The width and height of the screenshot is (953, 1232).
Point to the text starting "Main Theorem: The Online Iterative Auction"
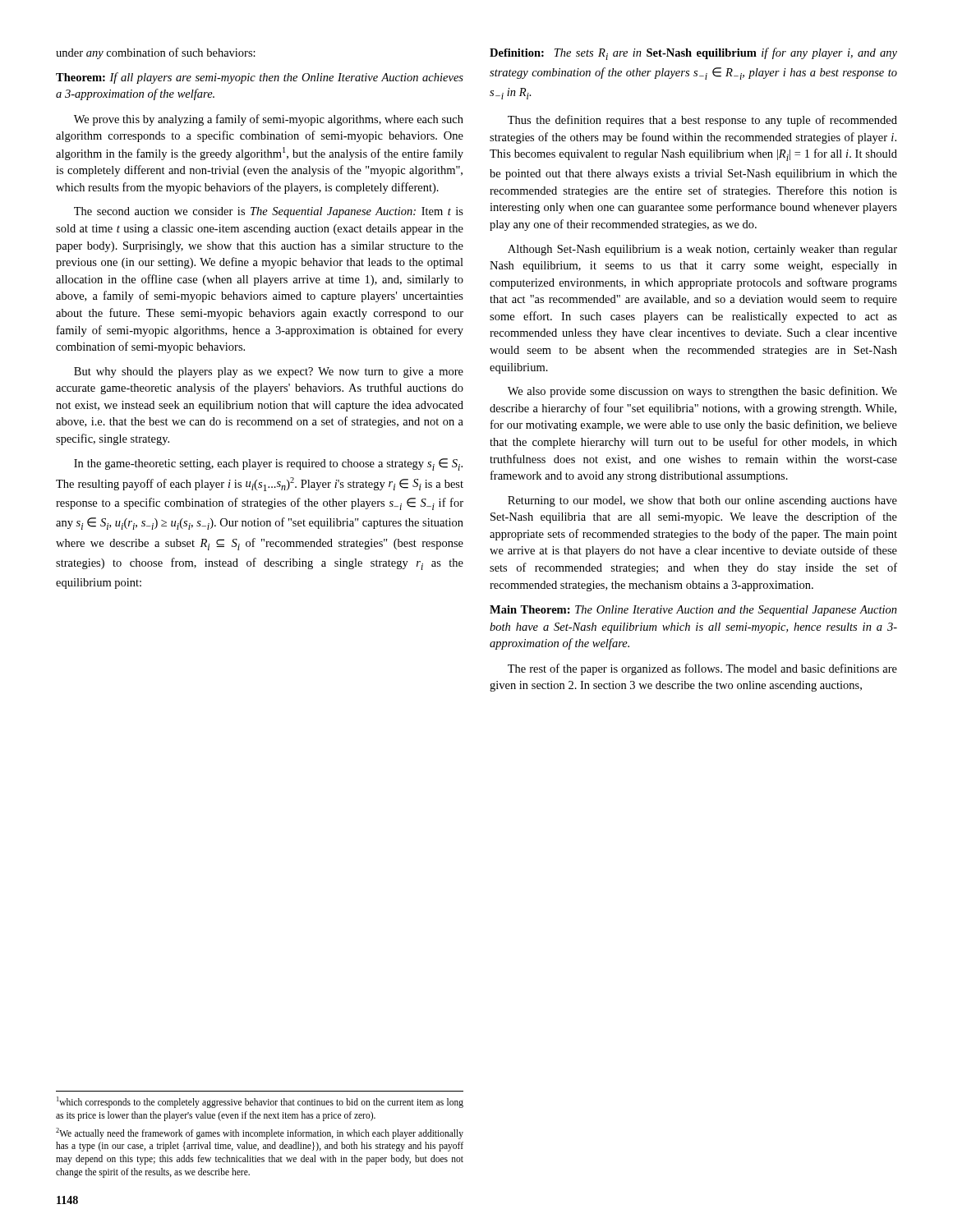point(693,627)
